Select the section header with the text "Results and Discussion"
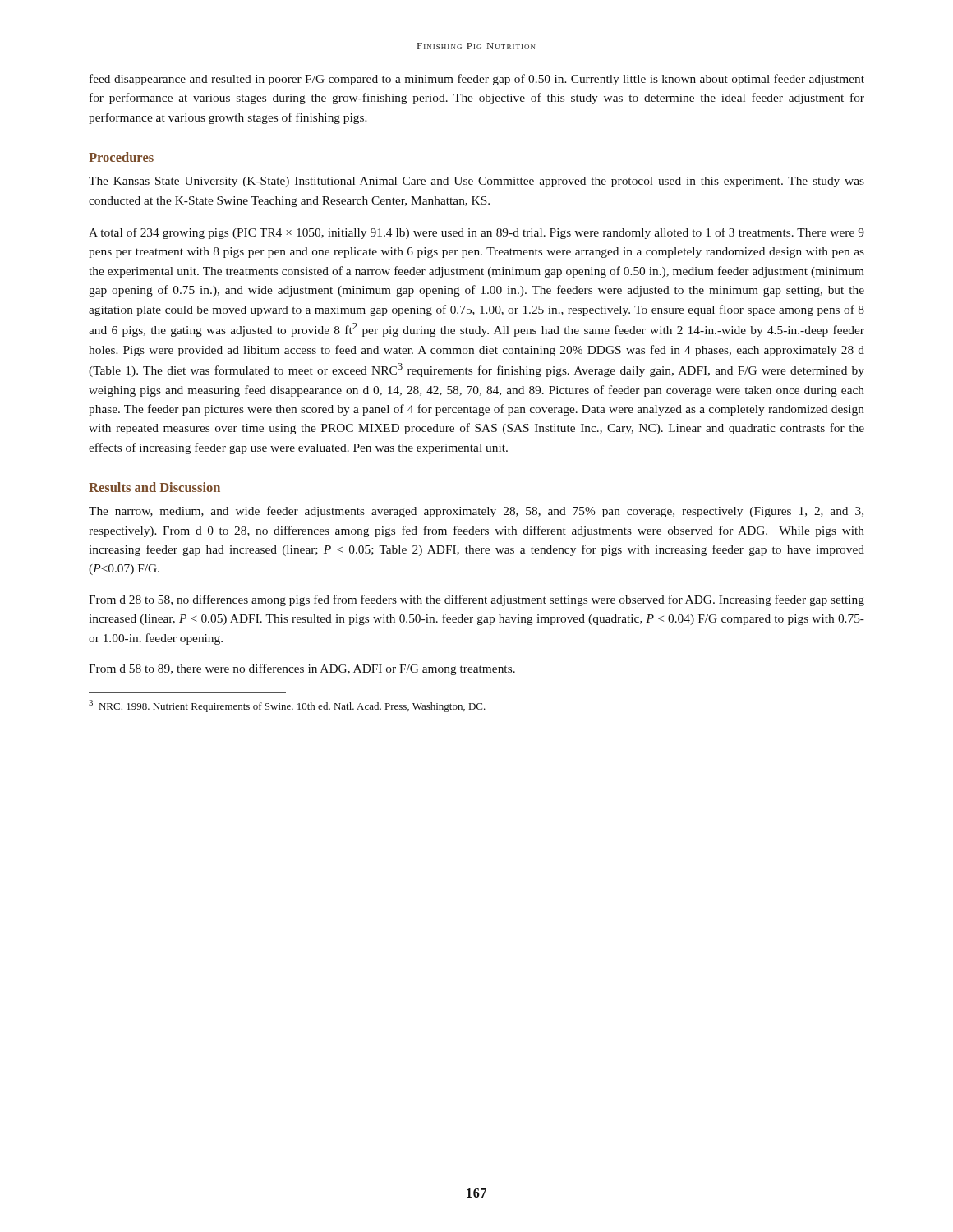 click(x=155, y=488)
